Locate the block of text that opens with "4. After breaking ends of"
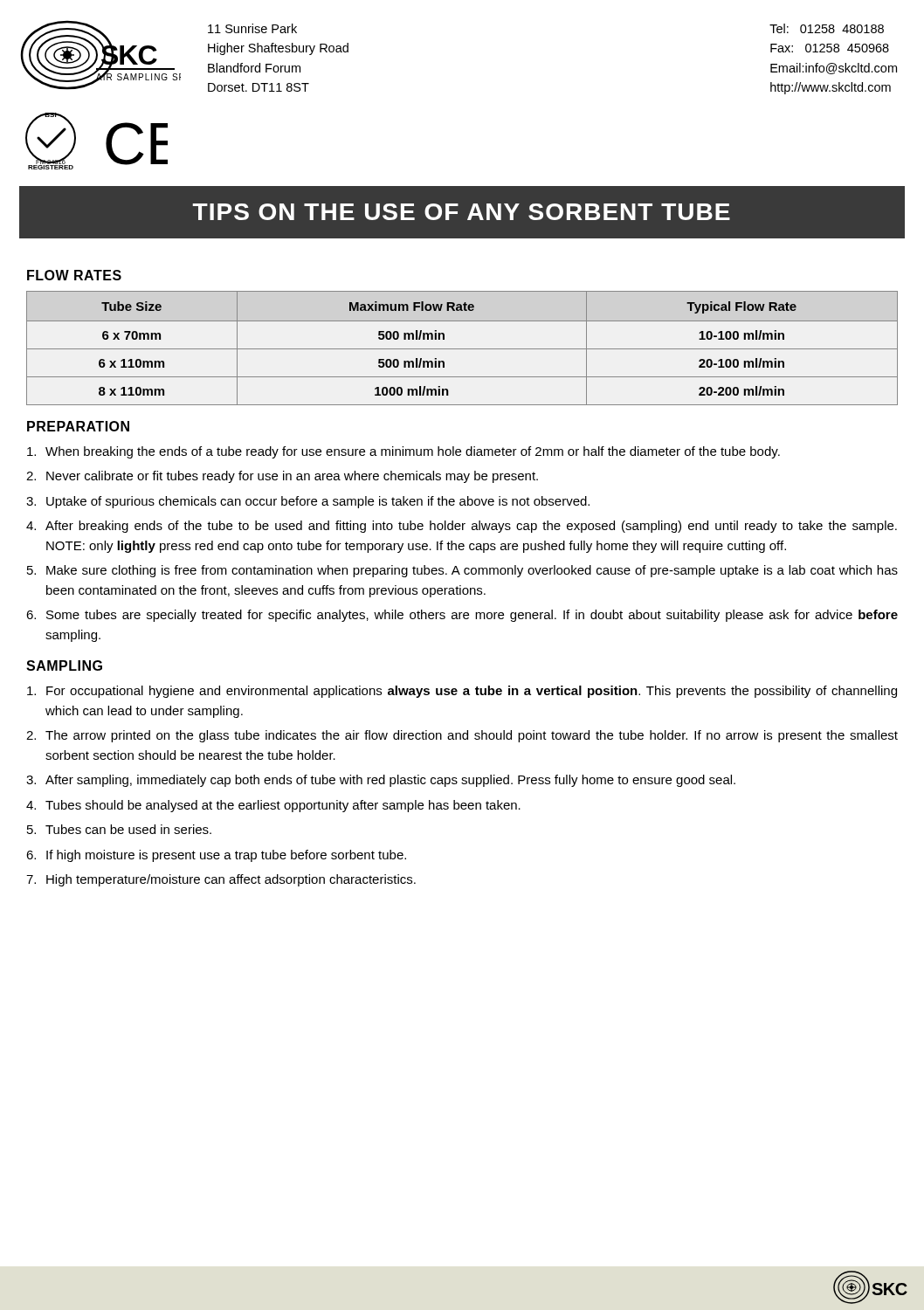Screen dimensions: 1310x924 coord(462,536)
